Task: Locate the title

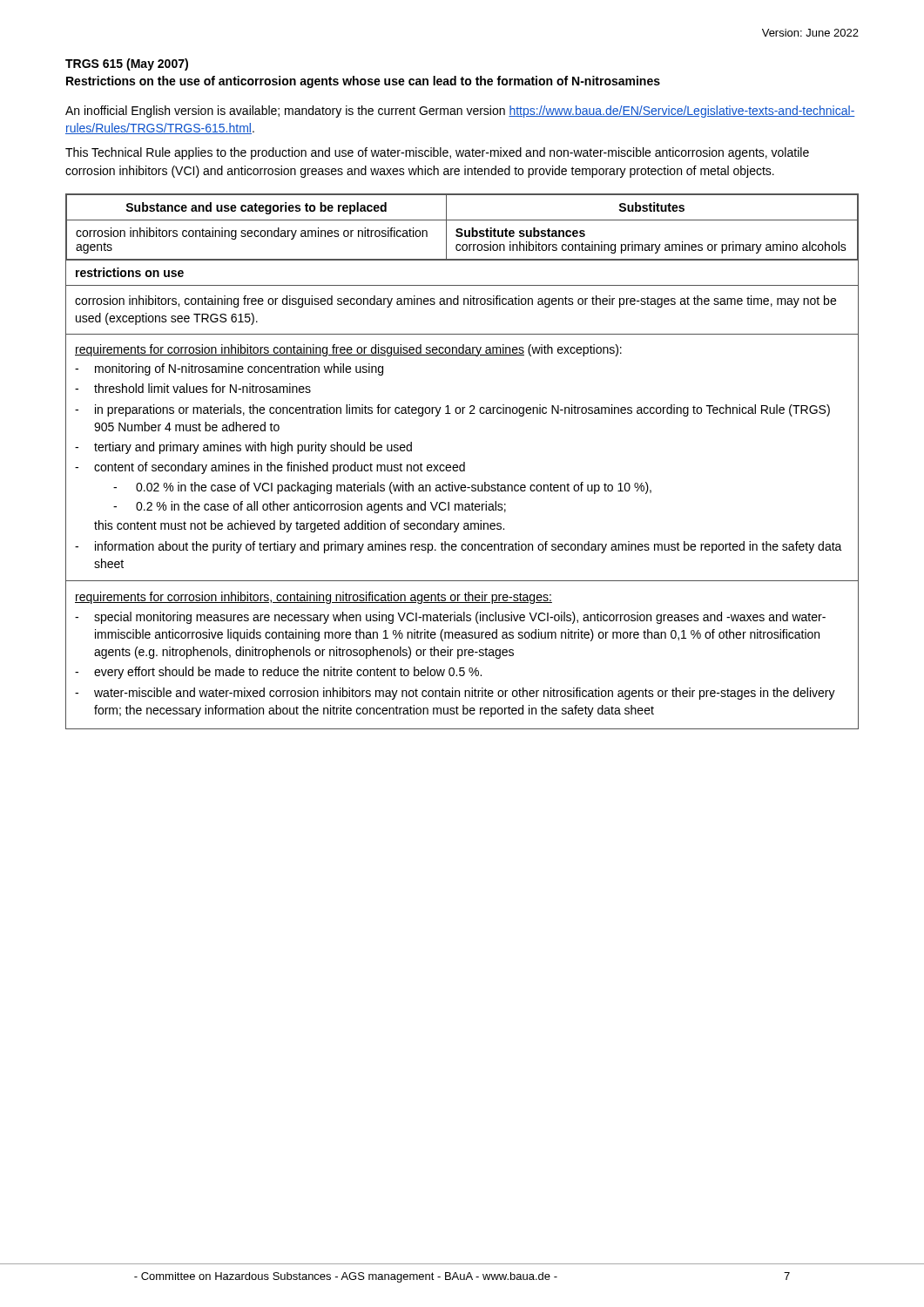Action: (x=462, y=73)
